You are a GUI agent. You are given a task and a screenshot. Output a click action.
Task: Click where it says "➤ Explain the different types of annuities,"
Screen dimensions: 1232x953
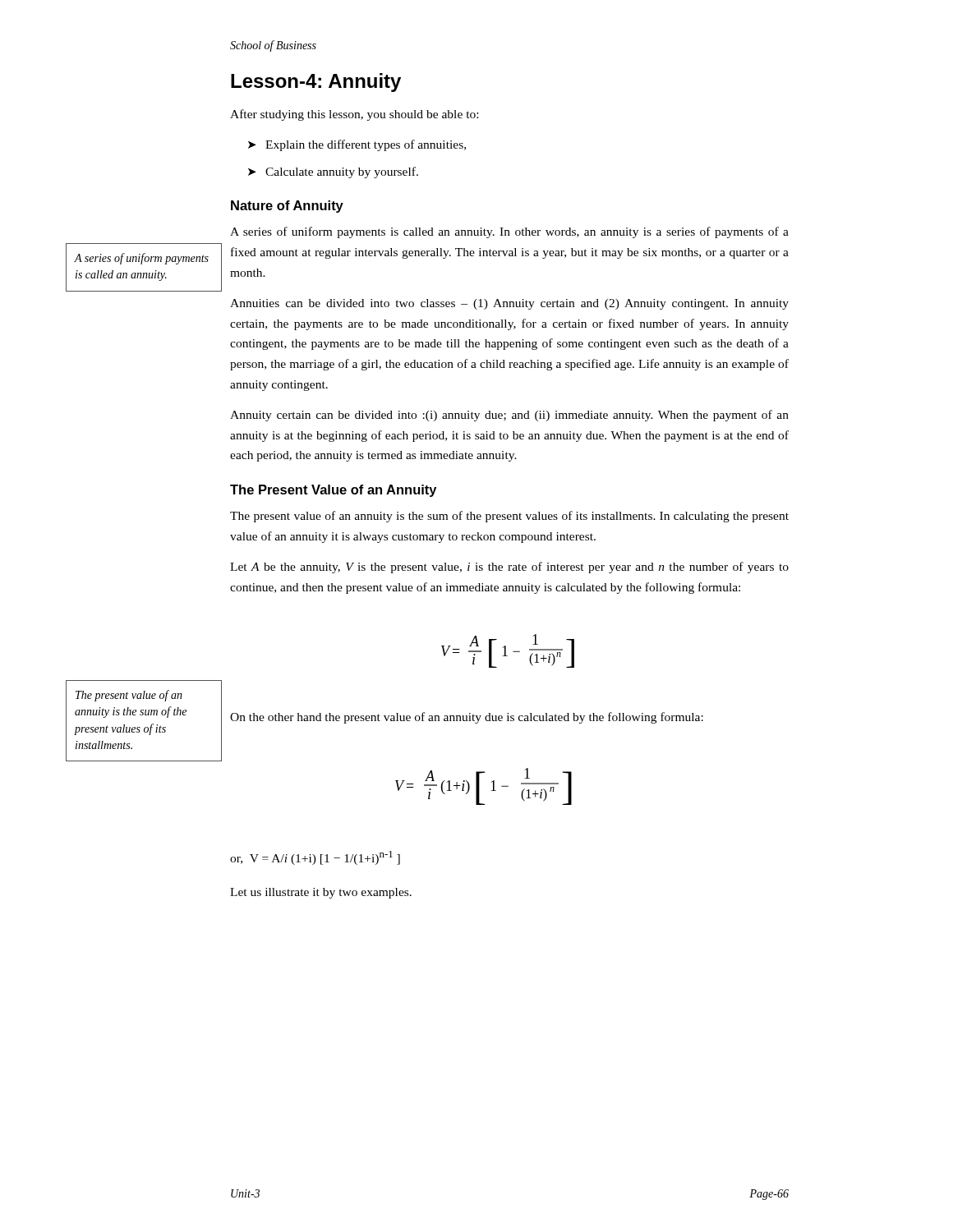[357, 145]
